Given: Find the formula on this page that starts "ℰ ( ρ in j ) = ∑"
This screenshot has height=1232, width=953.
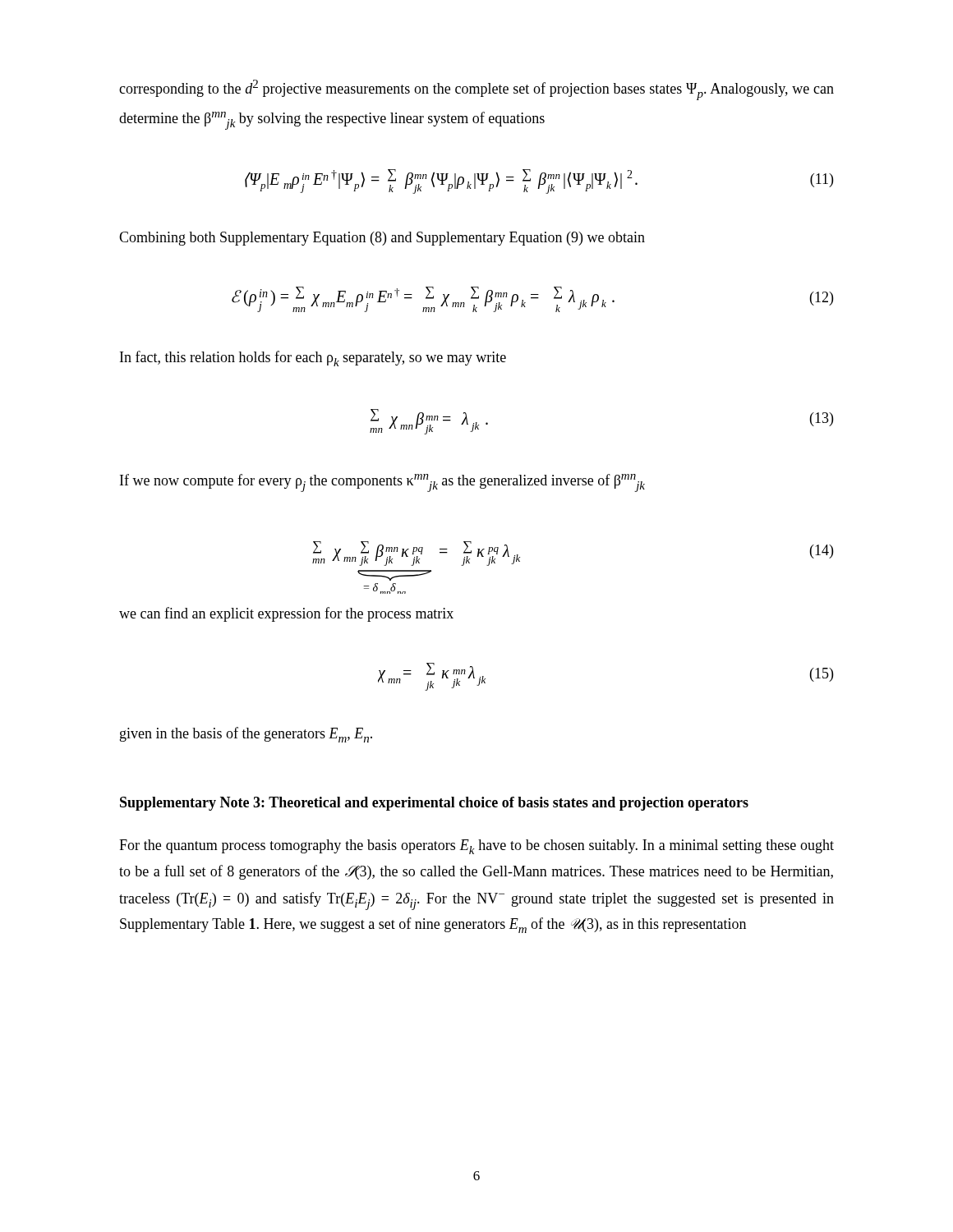Looking at the screenshot, I should pos(476,298).
